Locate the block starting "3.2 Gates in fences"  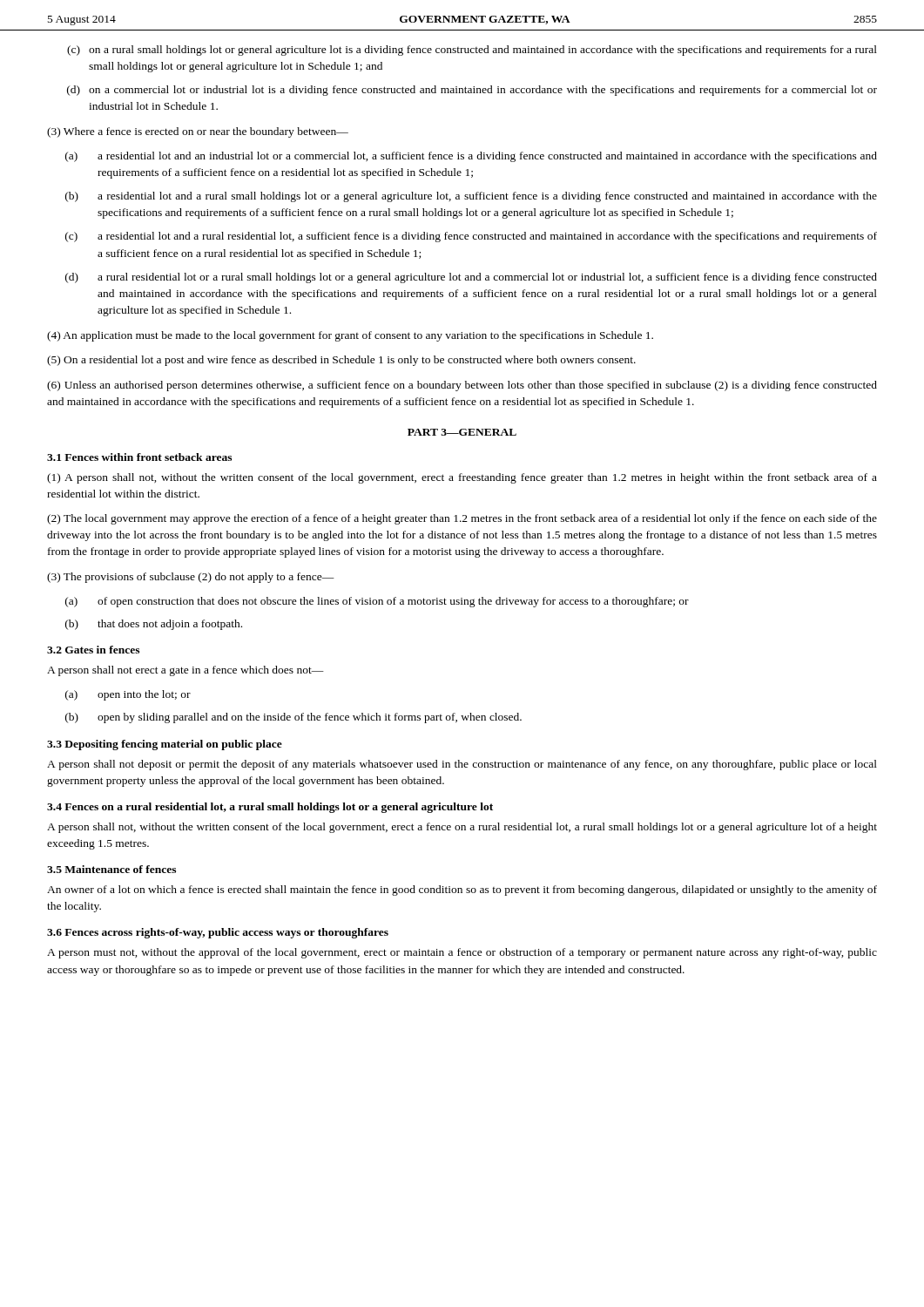pos(93,650)
